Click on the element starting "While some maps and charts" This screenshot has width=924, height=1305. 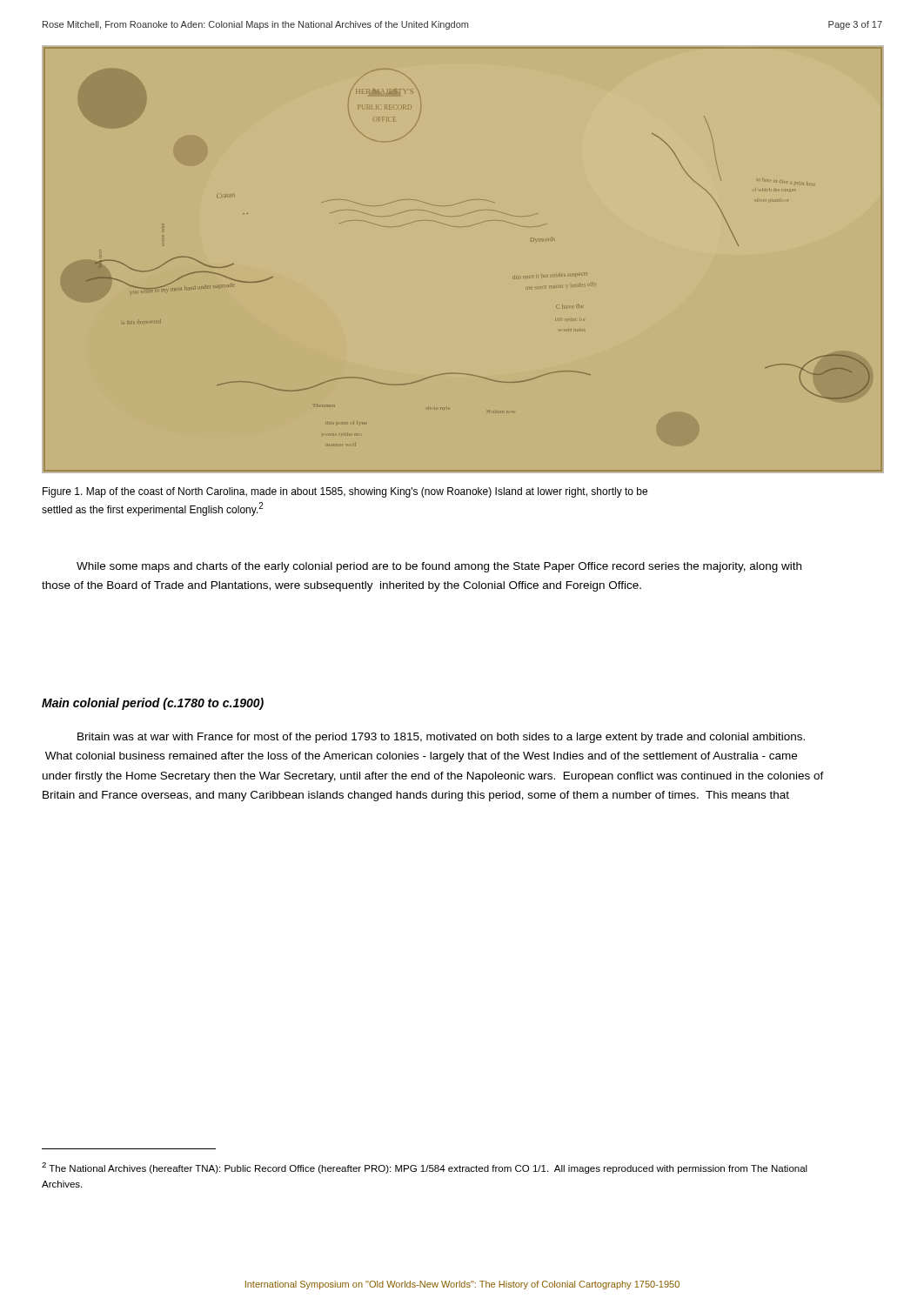pyautogui.click(x=433, y=576)
